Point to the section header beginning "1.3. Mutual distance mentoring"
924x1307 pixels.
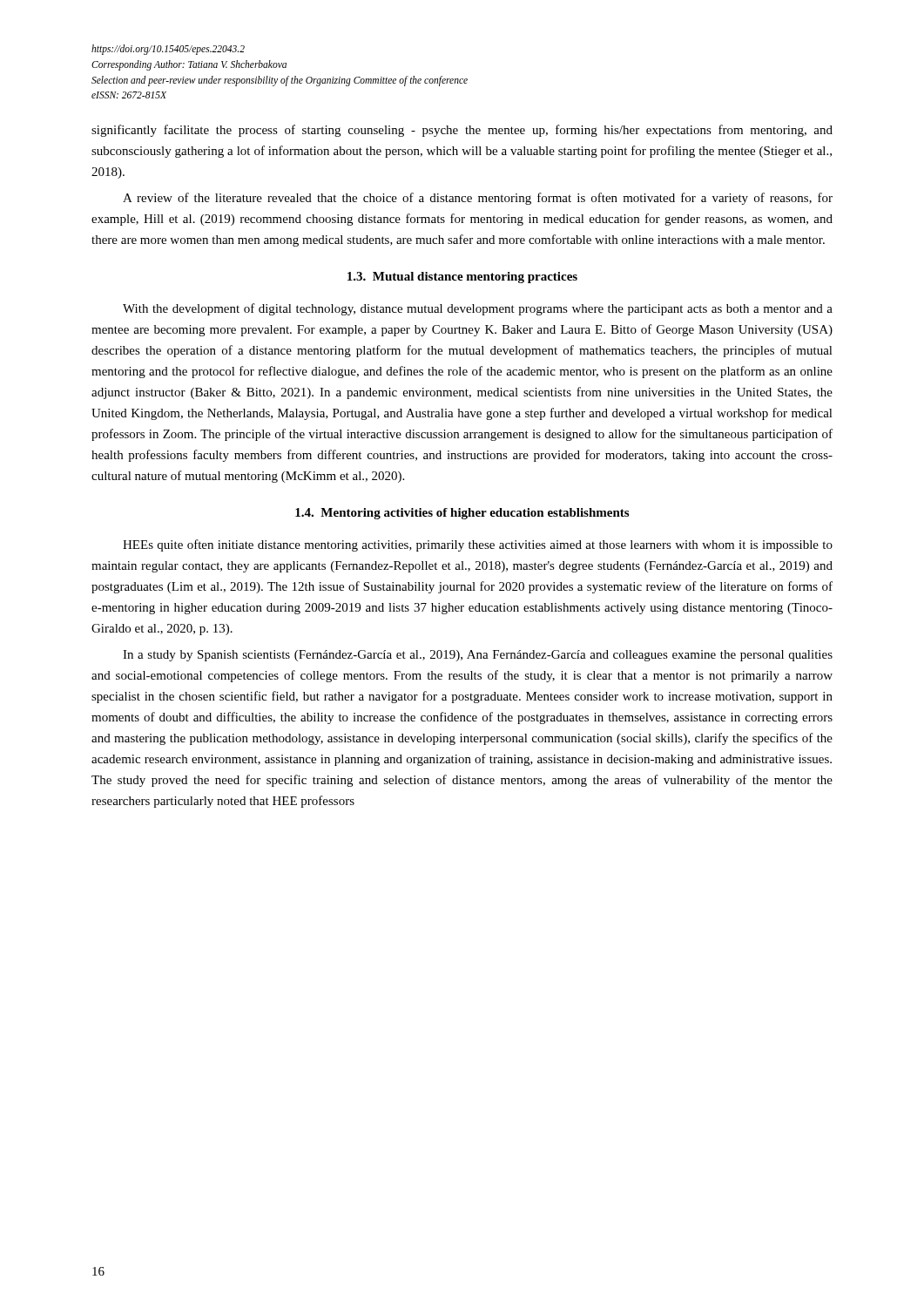pyautogui.click(x=462, y=276)
